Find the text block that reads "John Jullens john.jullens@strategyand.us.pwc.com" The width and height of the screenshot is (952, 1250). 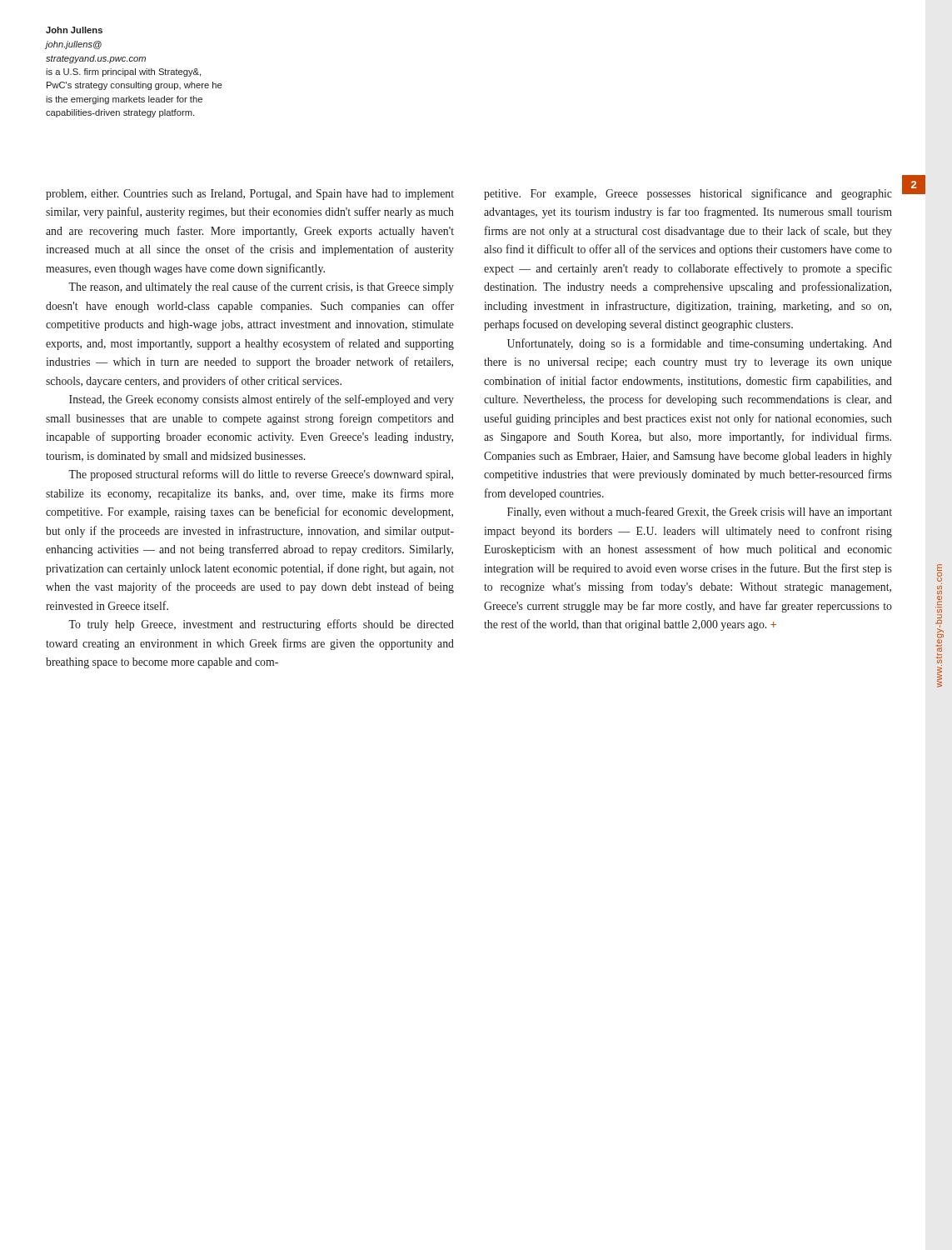click(135, 71)
